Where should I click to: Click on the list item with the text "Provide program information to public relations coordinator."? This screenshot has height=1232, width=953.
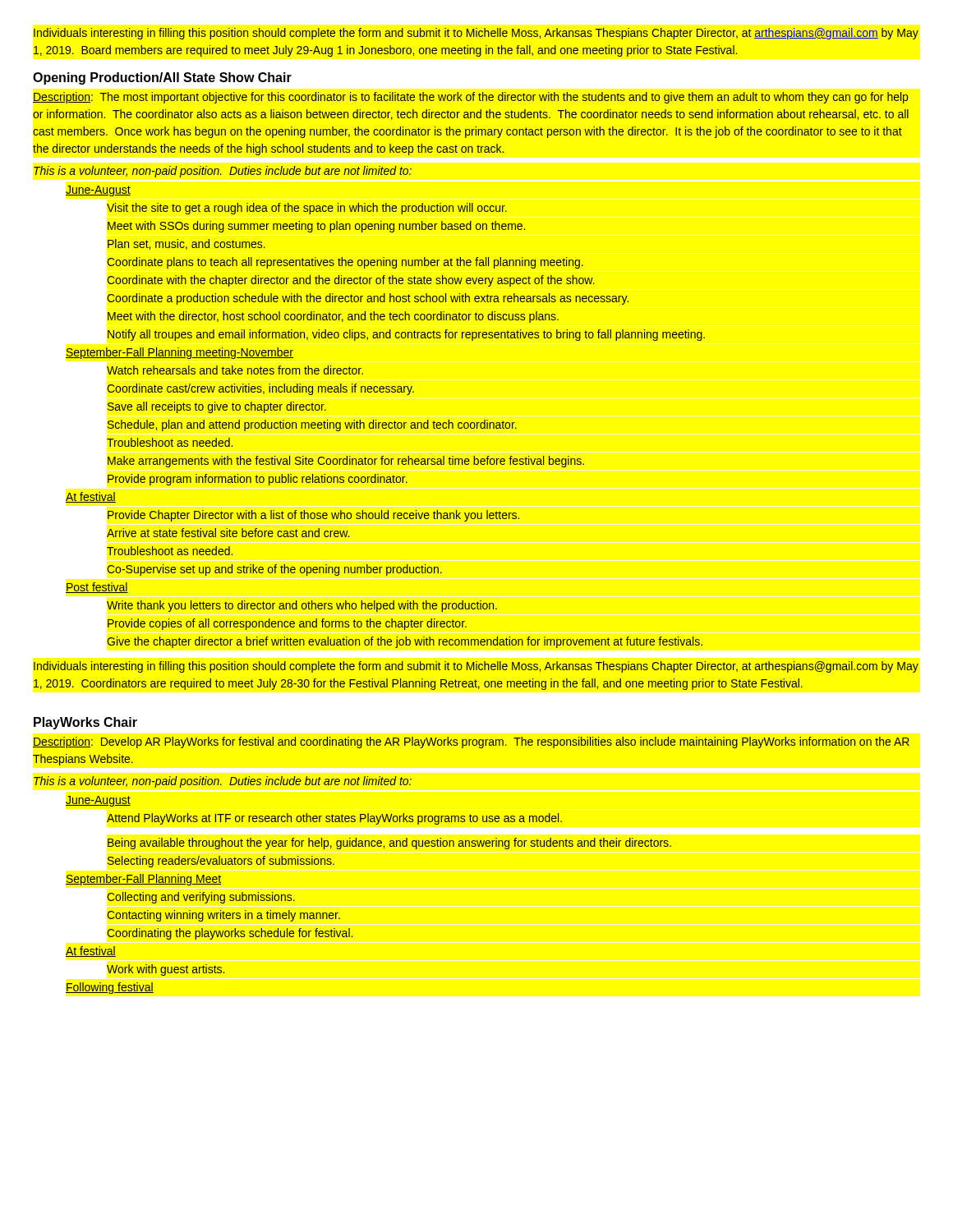point(257,479)
